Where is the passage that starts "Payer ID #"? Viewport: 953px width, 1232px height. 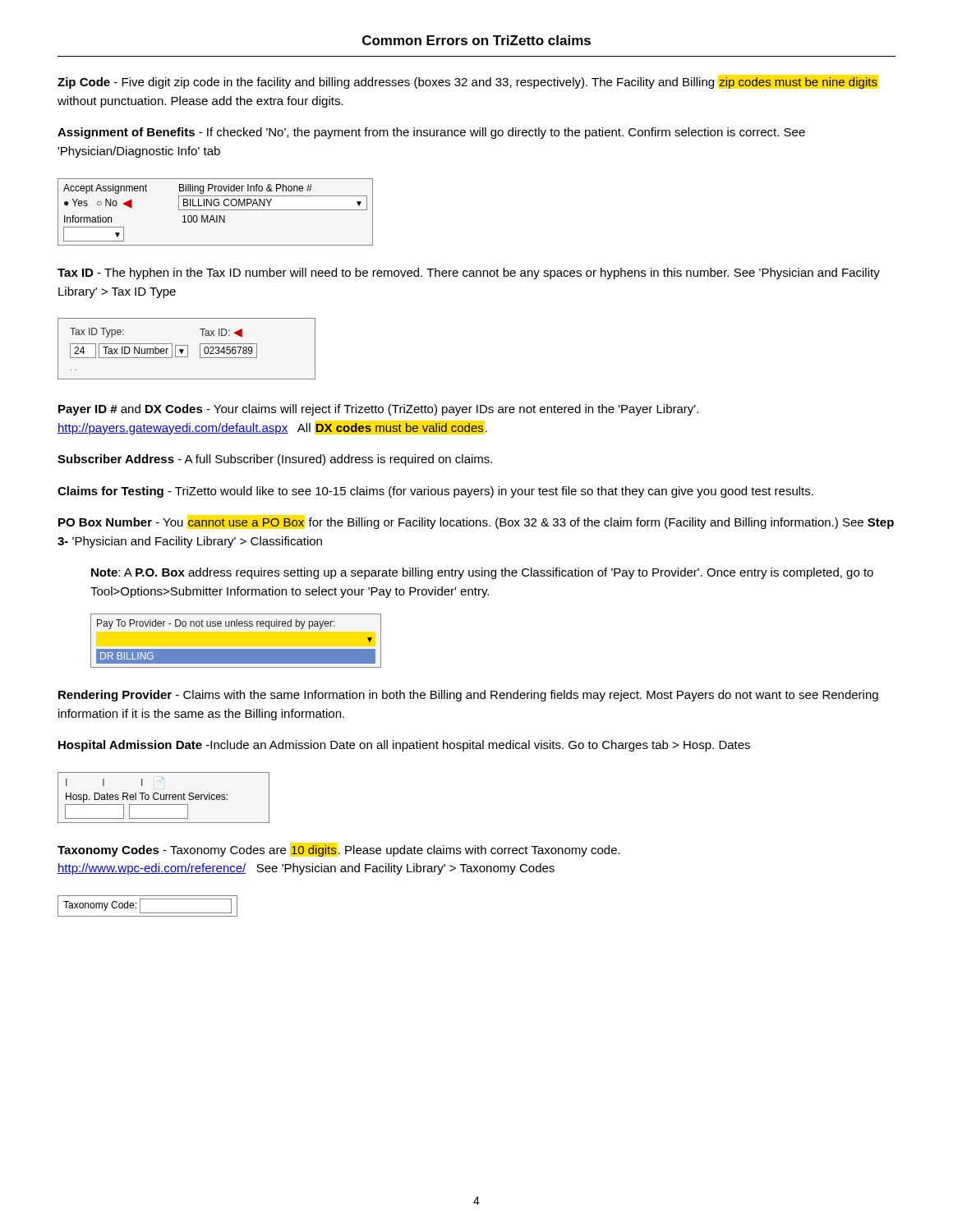(476, 419)
